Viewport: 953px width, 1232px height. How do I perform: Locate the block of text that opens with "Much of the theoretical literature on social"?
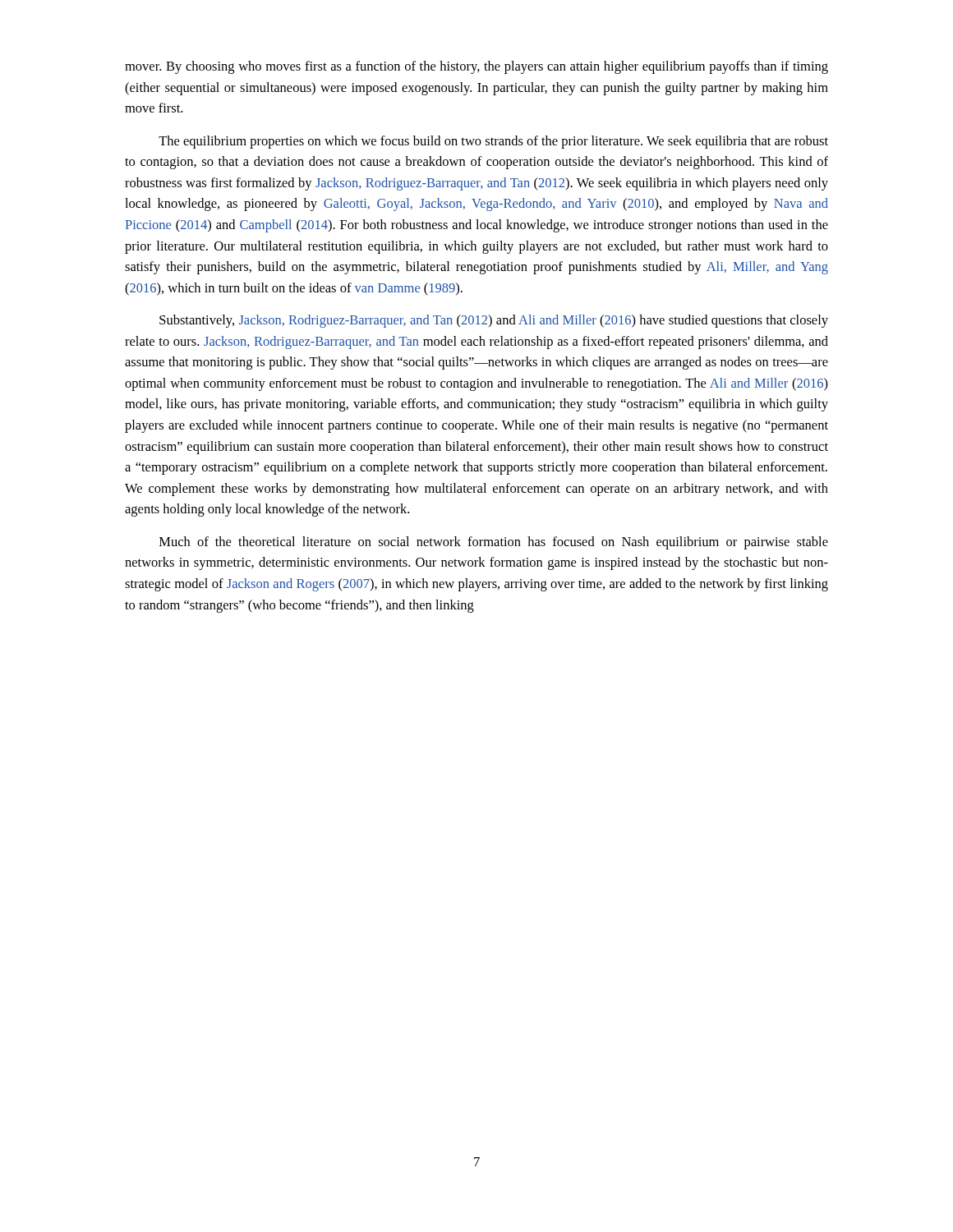(x=476, y=573)
